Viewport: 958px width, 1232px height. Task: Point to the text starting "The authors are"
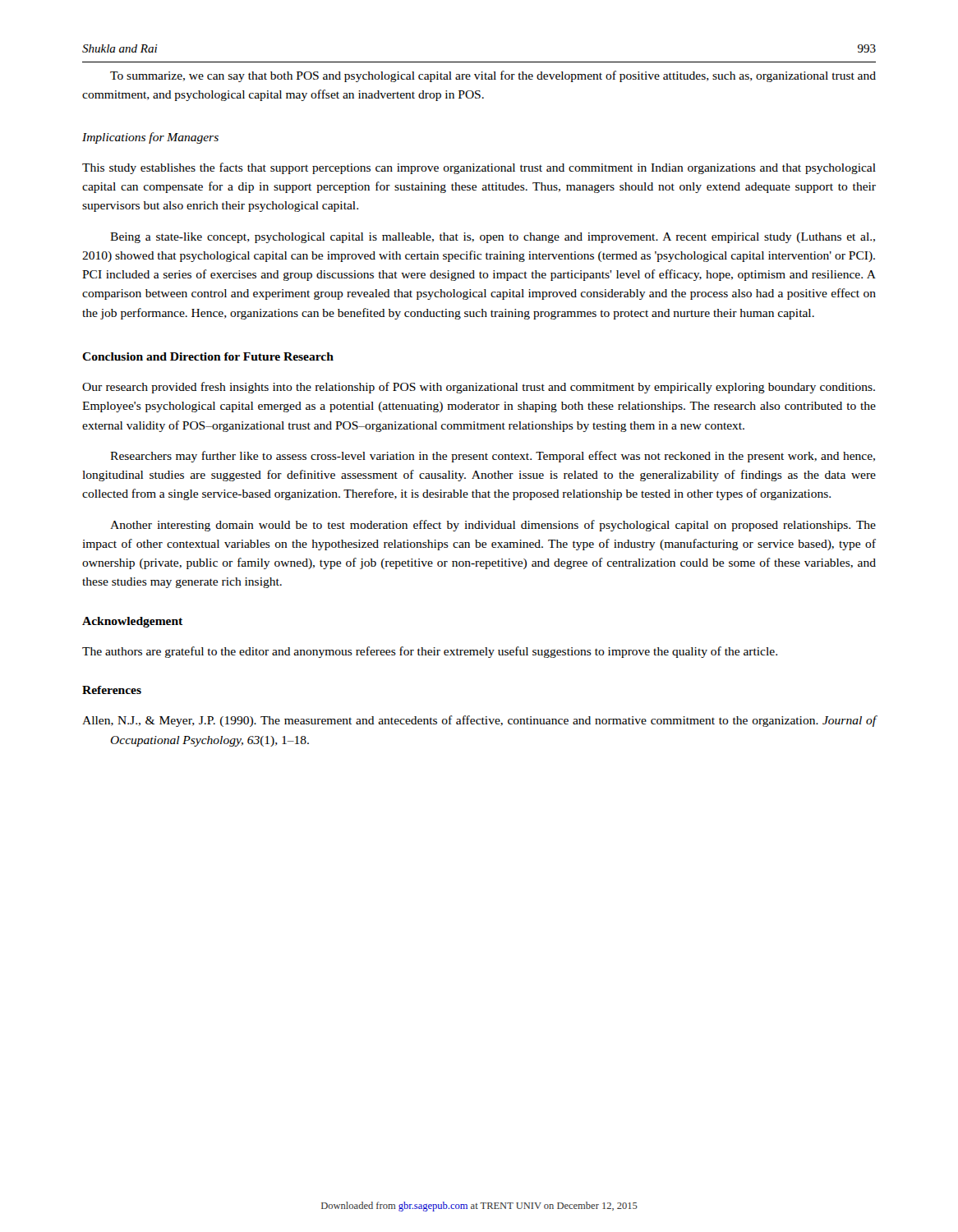pyautogui.click(x=479, y=651)
